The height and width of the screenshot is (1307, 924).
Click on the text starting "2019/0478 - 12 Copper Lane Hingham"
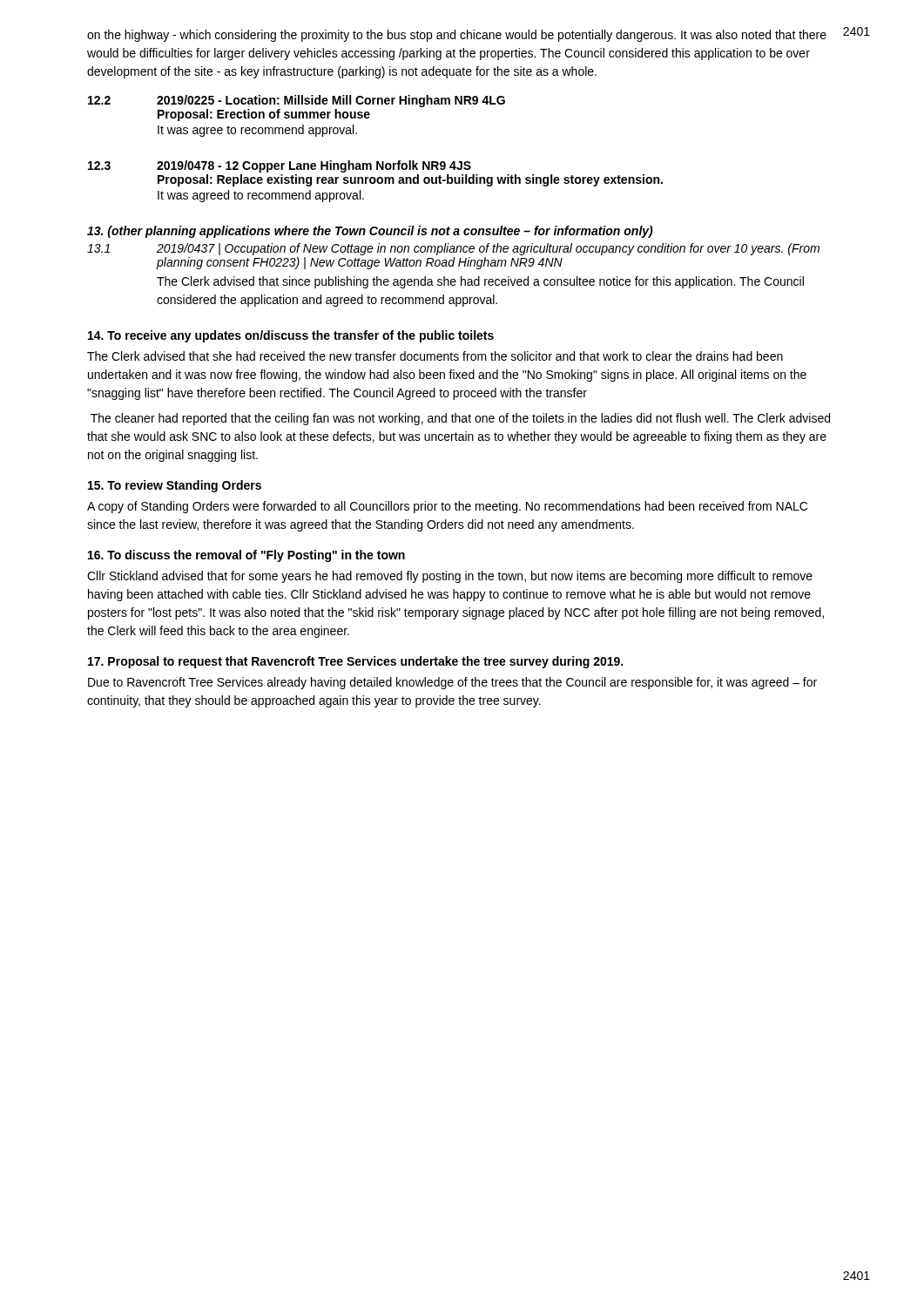click(410, 173)
